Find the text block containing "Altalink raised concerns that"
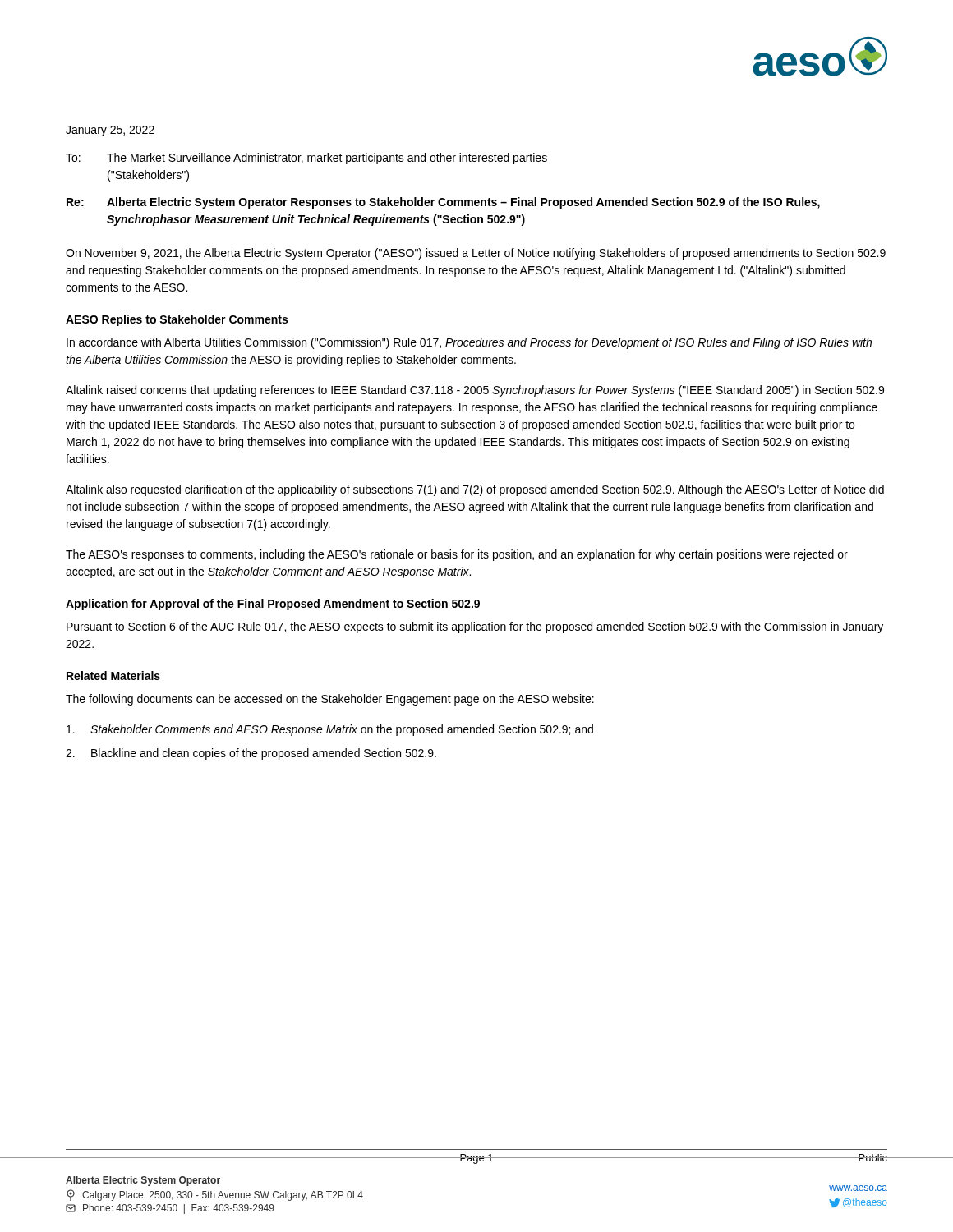 [x=475, y=425]
